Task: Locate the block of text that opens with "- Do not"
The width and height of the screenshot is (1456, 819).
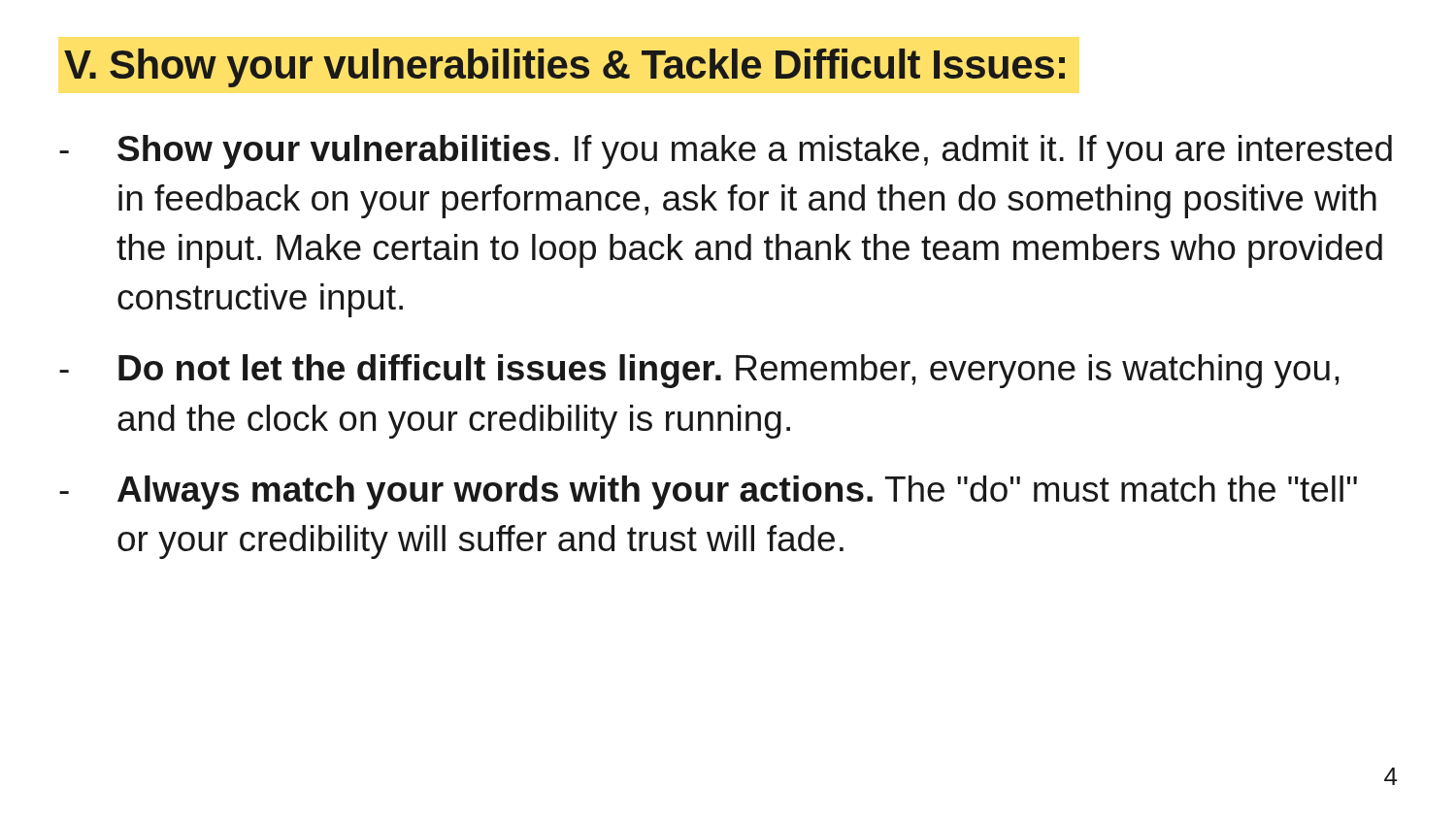Action: coord(728,394)
